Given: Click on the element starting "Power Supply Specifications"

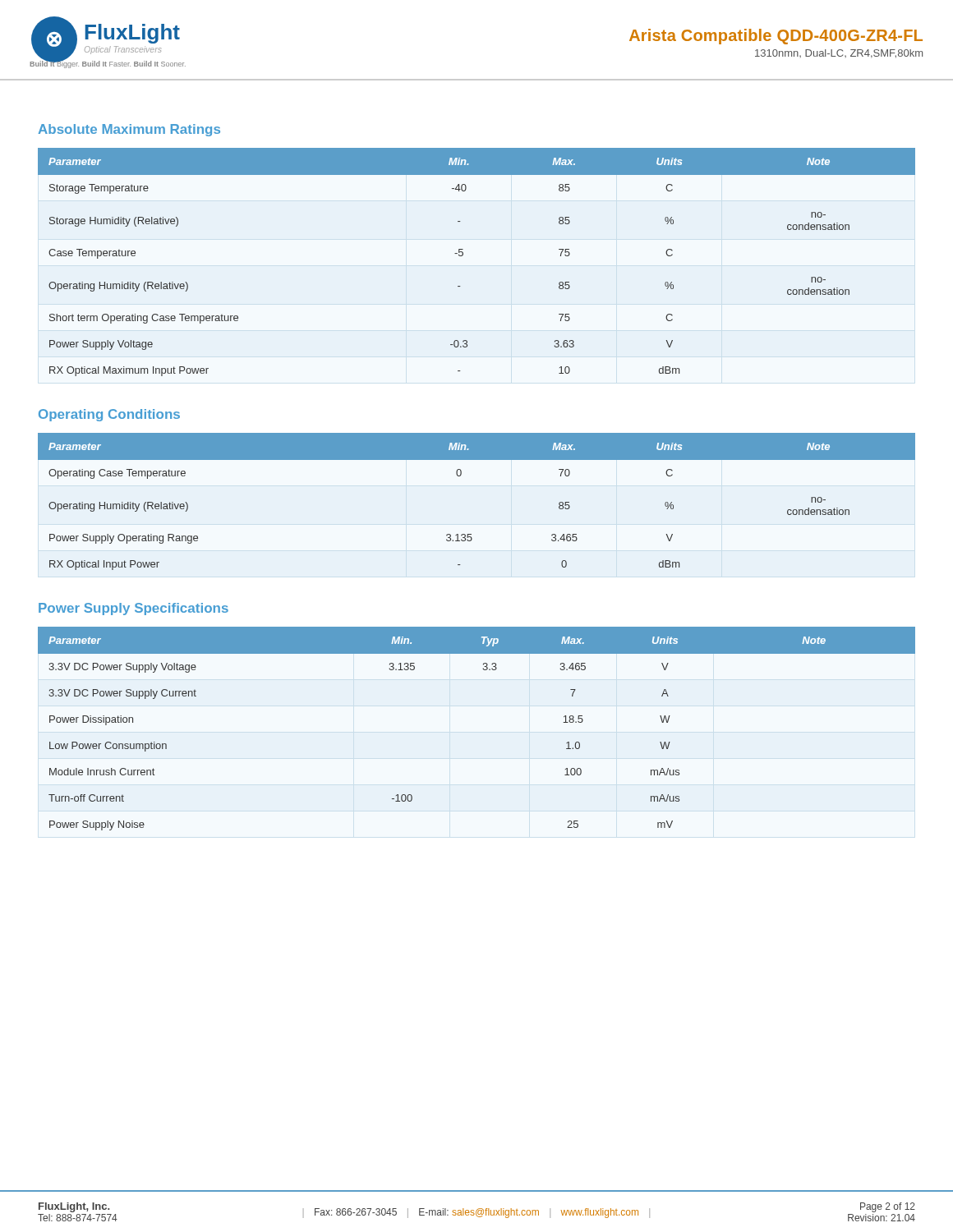Looking at the screenshot, I should (134, 609).
